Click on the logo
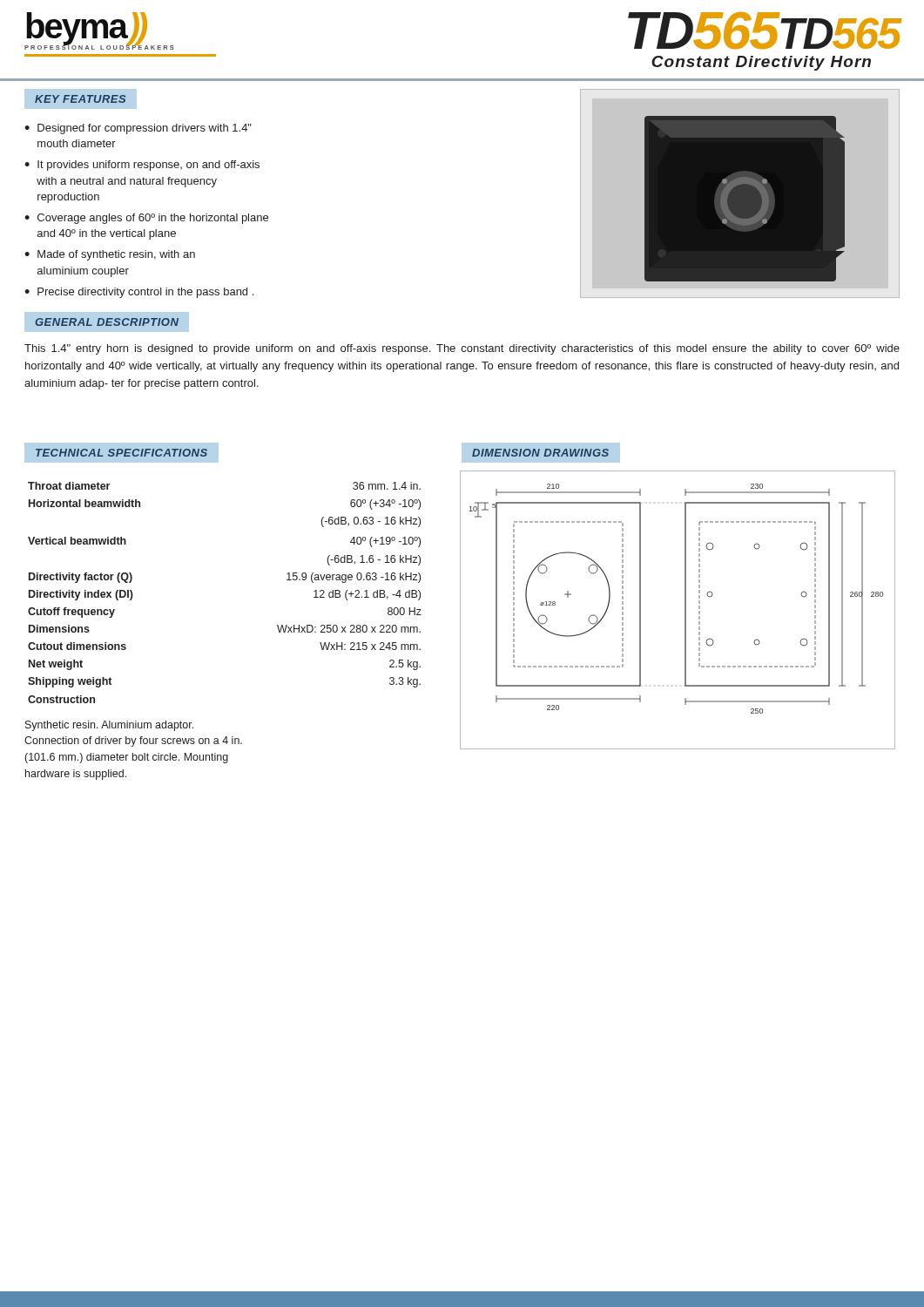Viewport: 924px width, 1307px height. tap(120, 33)
